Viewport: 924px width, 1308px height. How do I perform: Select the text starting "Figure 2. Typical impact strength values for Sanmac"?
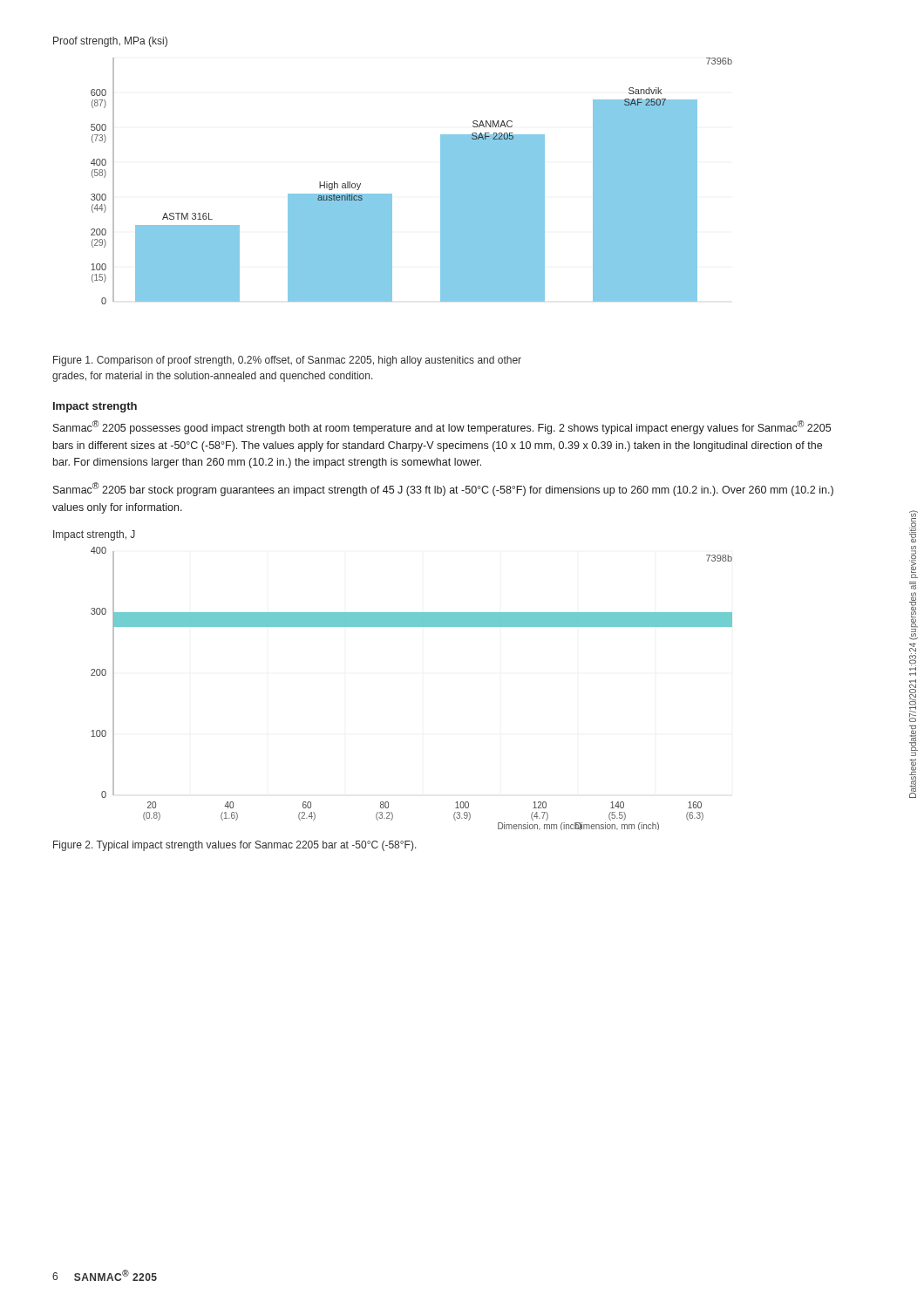tap(235, 845)
